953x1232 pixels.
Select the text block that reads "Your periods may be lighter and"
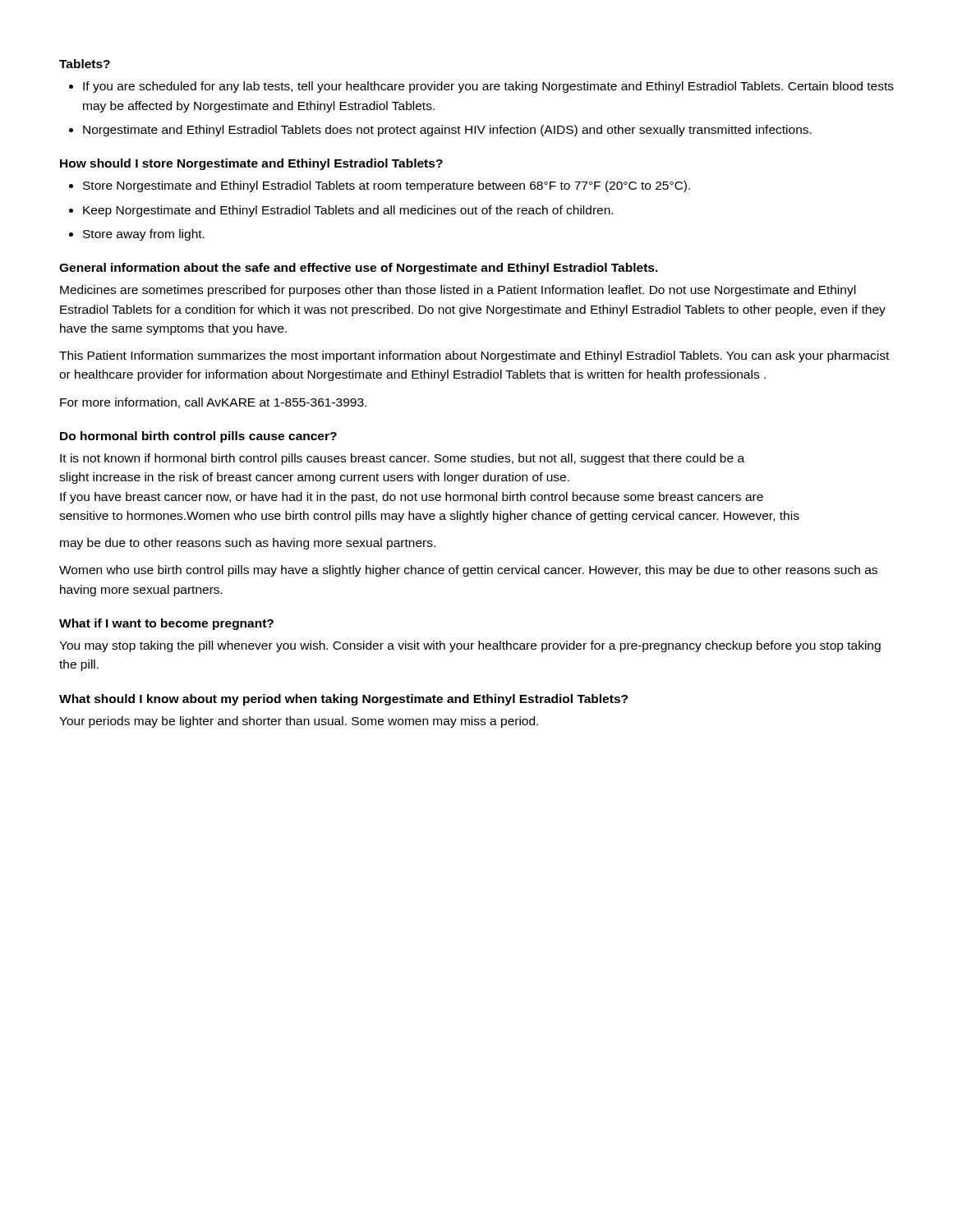[299, 721]
